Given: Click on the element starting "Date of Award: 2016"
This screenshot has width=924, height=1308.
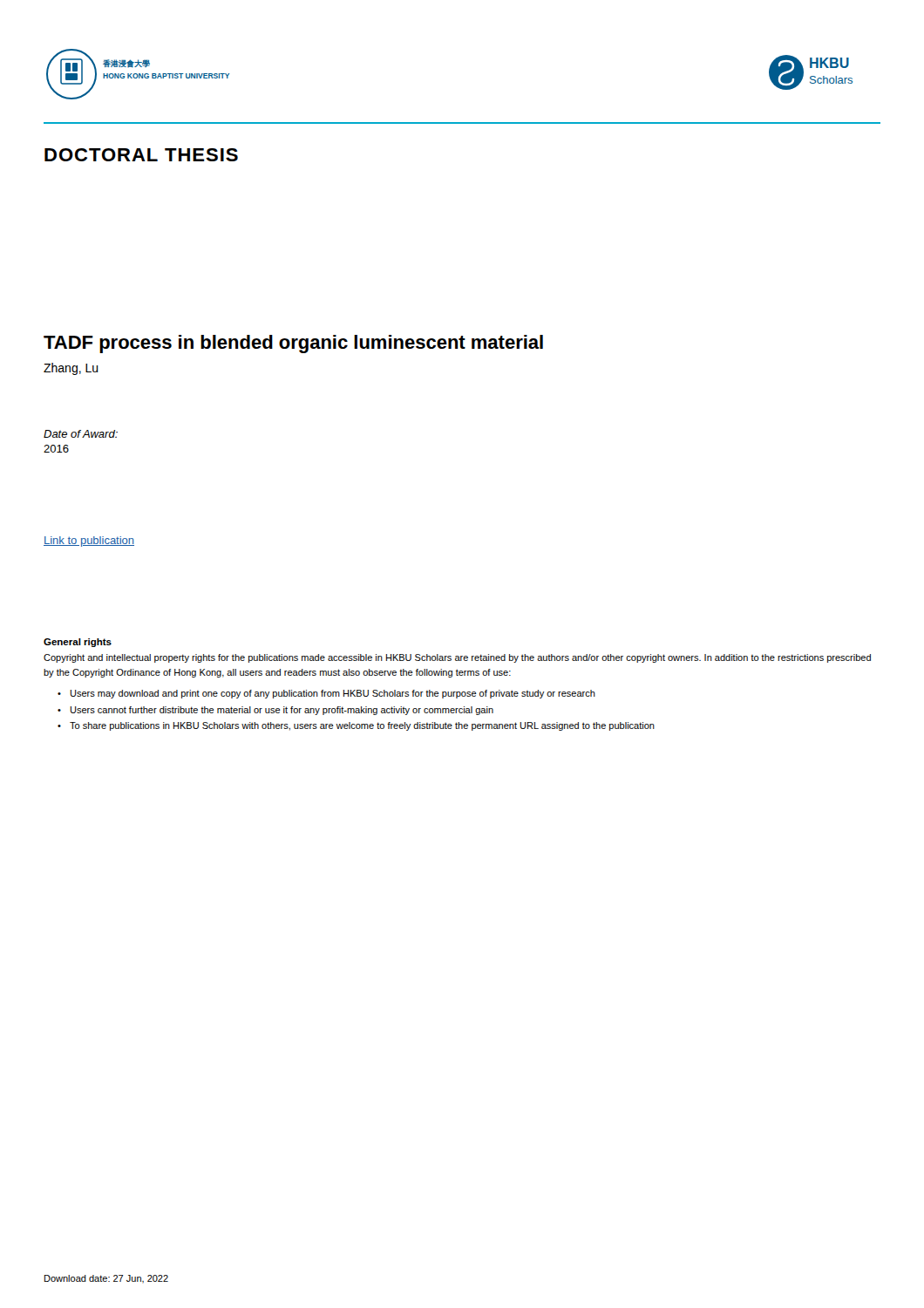Looking at the screenshot, I should [x=81, y=441].
